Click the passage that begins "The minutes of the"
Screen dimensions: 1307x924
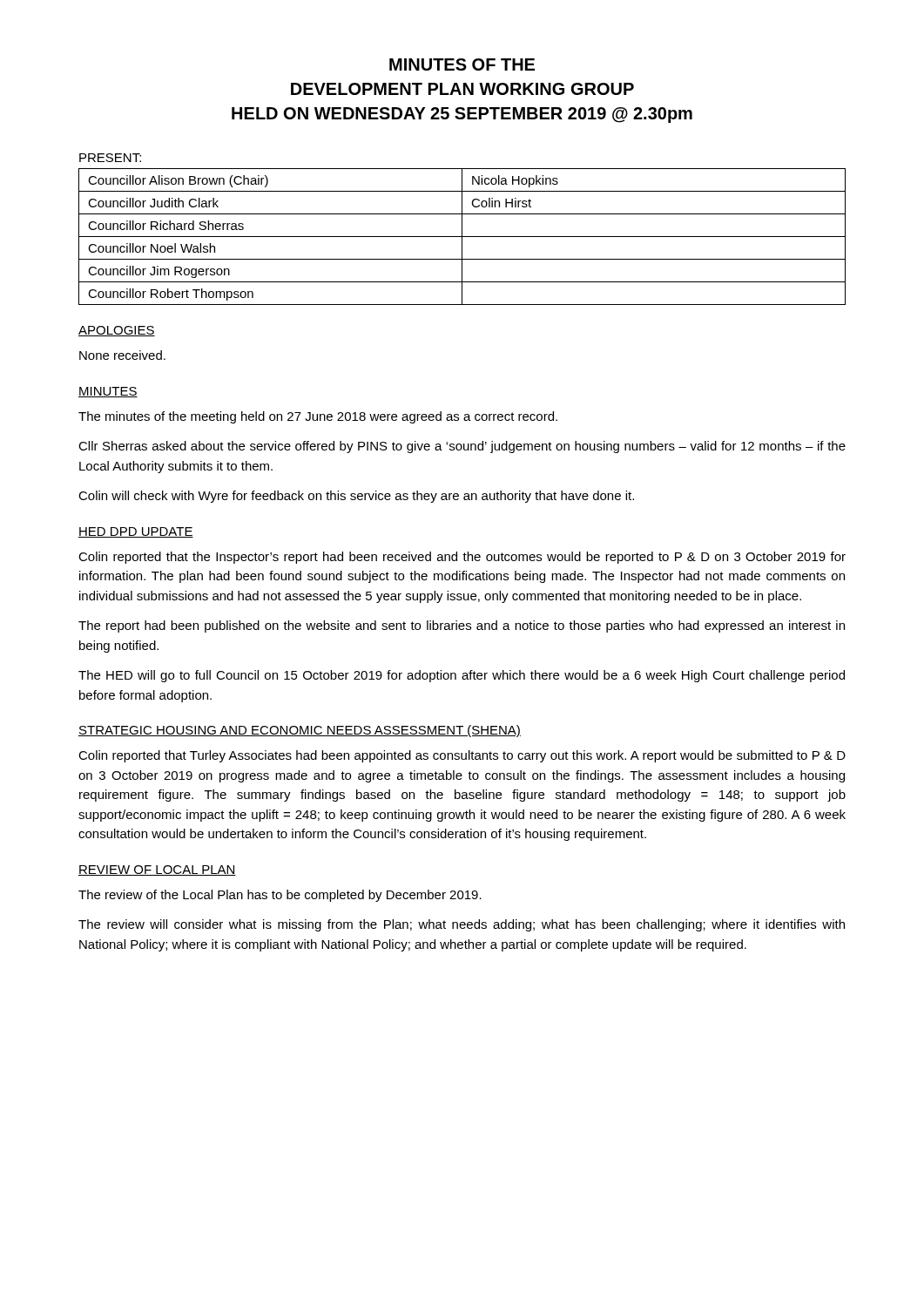318,416
